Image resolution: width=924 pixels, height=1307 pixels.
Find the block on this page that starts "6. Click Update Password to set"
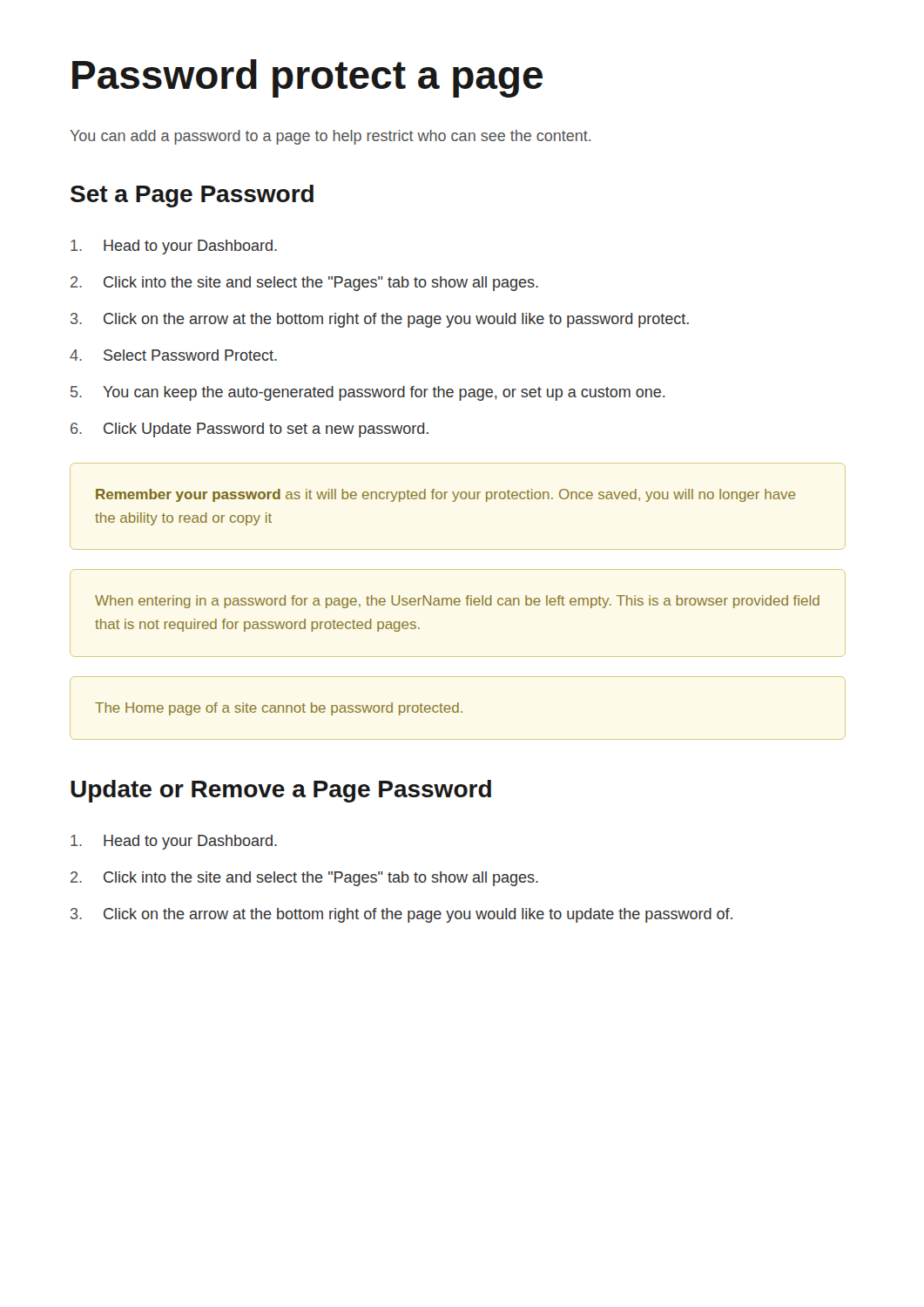point(250,430)
